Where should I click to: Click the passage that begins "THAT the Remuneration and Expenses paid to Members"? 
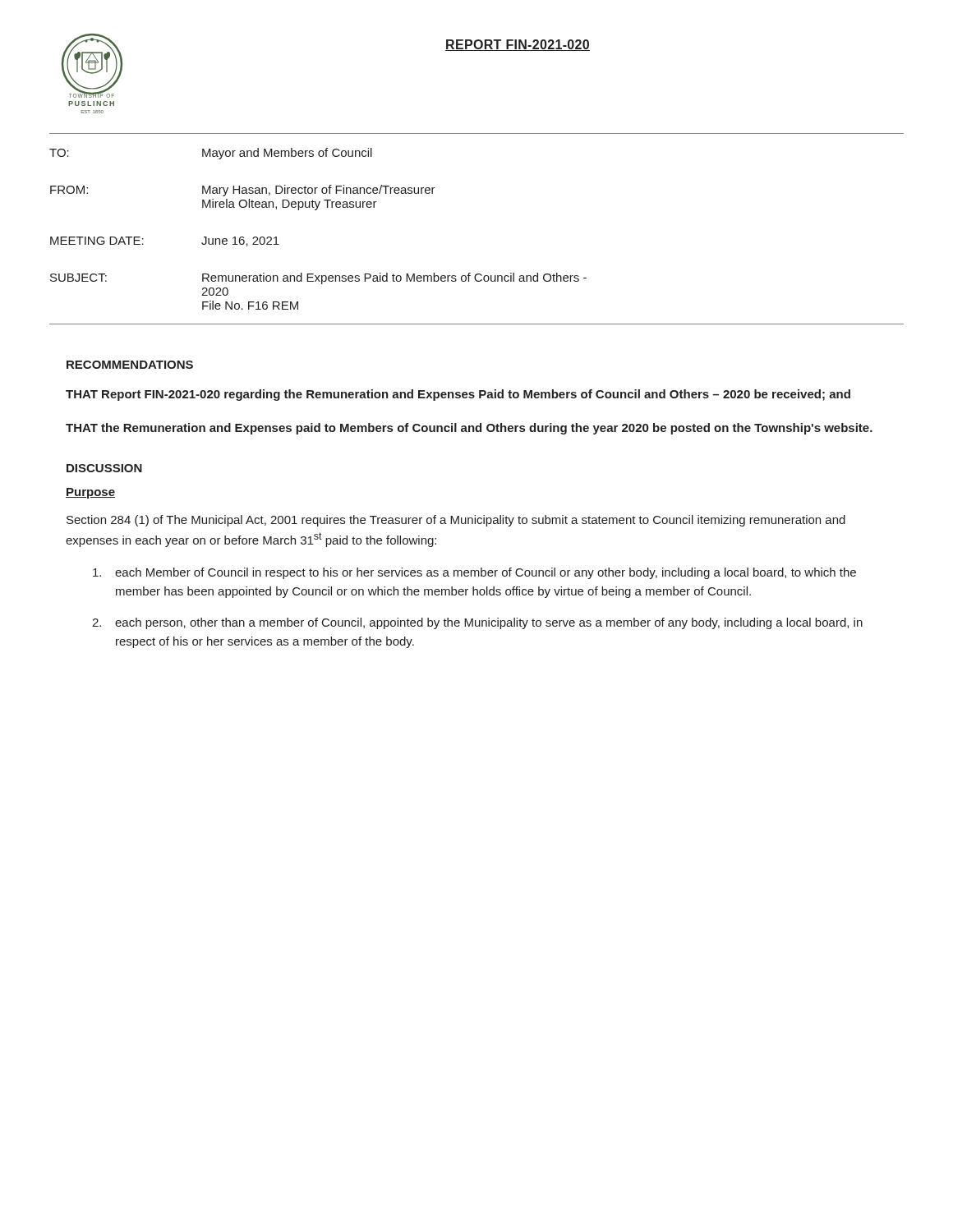[469, 428]
